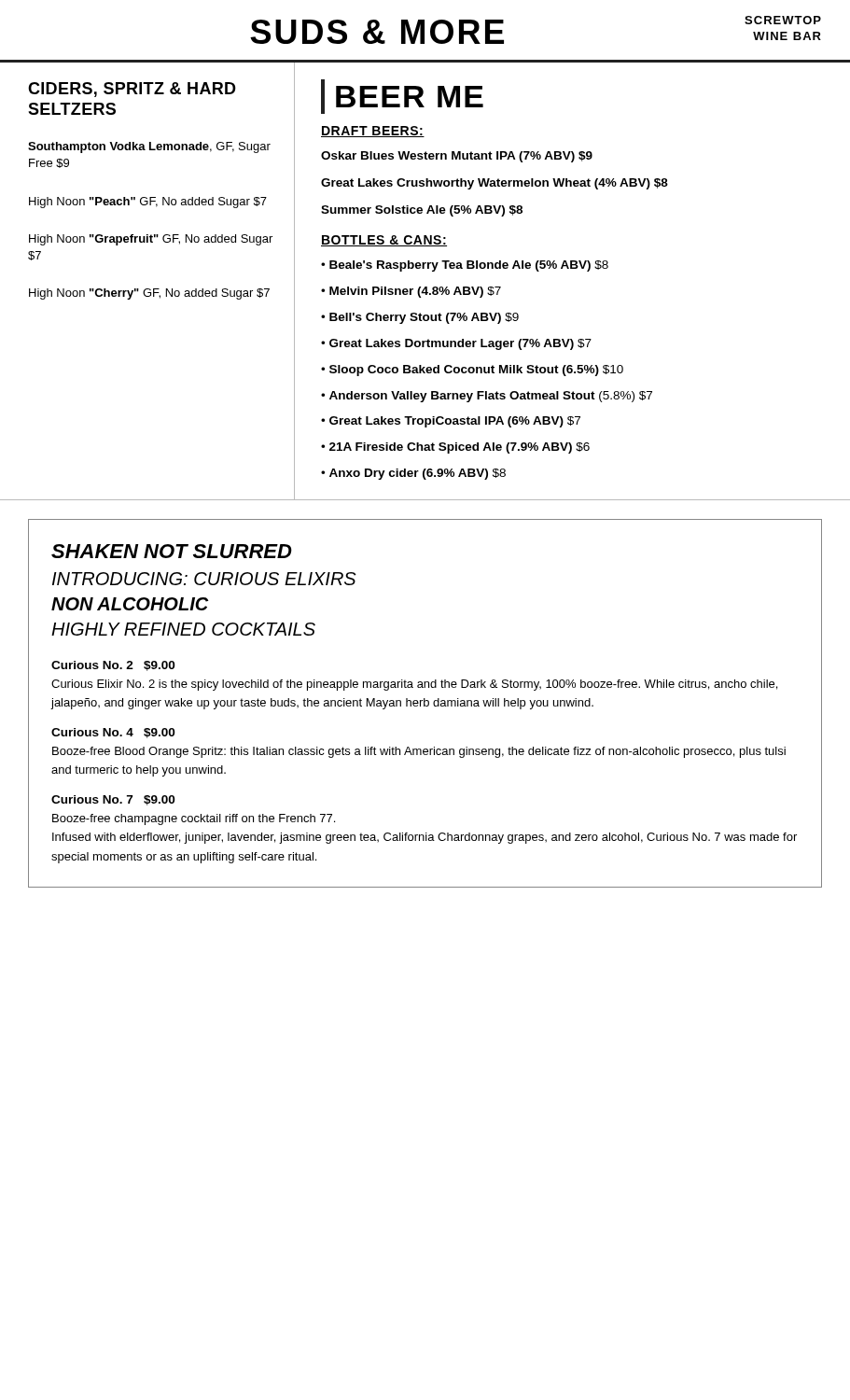The height and width of the screenshot is (1400, 850).
Task: Find the element starting "Curious No. 2"
Action: pyautogui.click(x=425, y=685)
